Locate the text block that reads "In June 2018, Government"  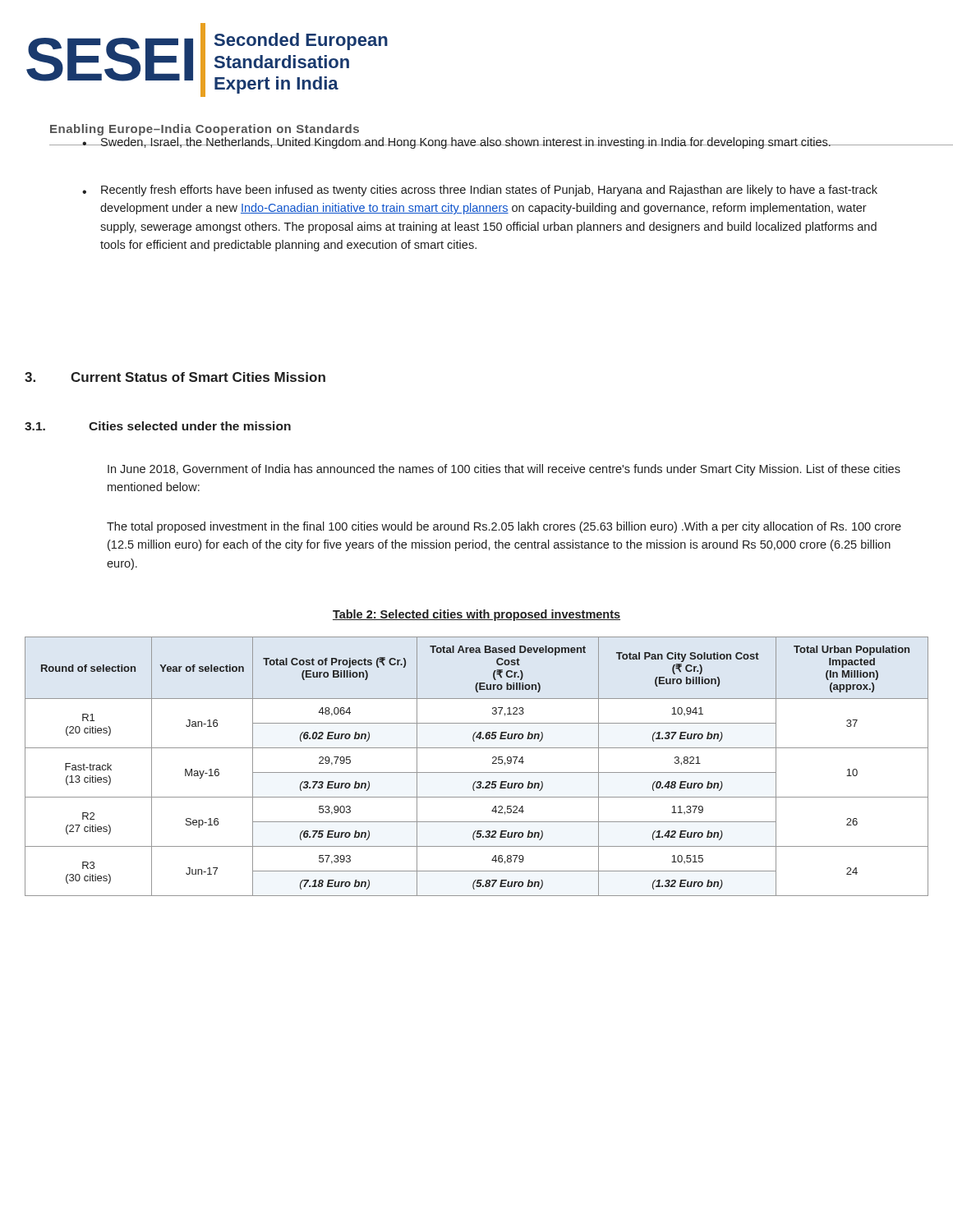[504, 478]
